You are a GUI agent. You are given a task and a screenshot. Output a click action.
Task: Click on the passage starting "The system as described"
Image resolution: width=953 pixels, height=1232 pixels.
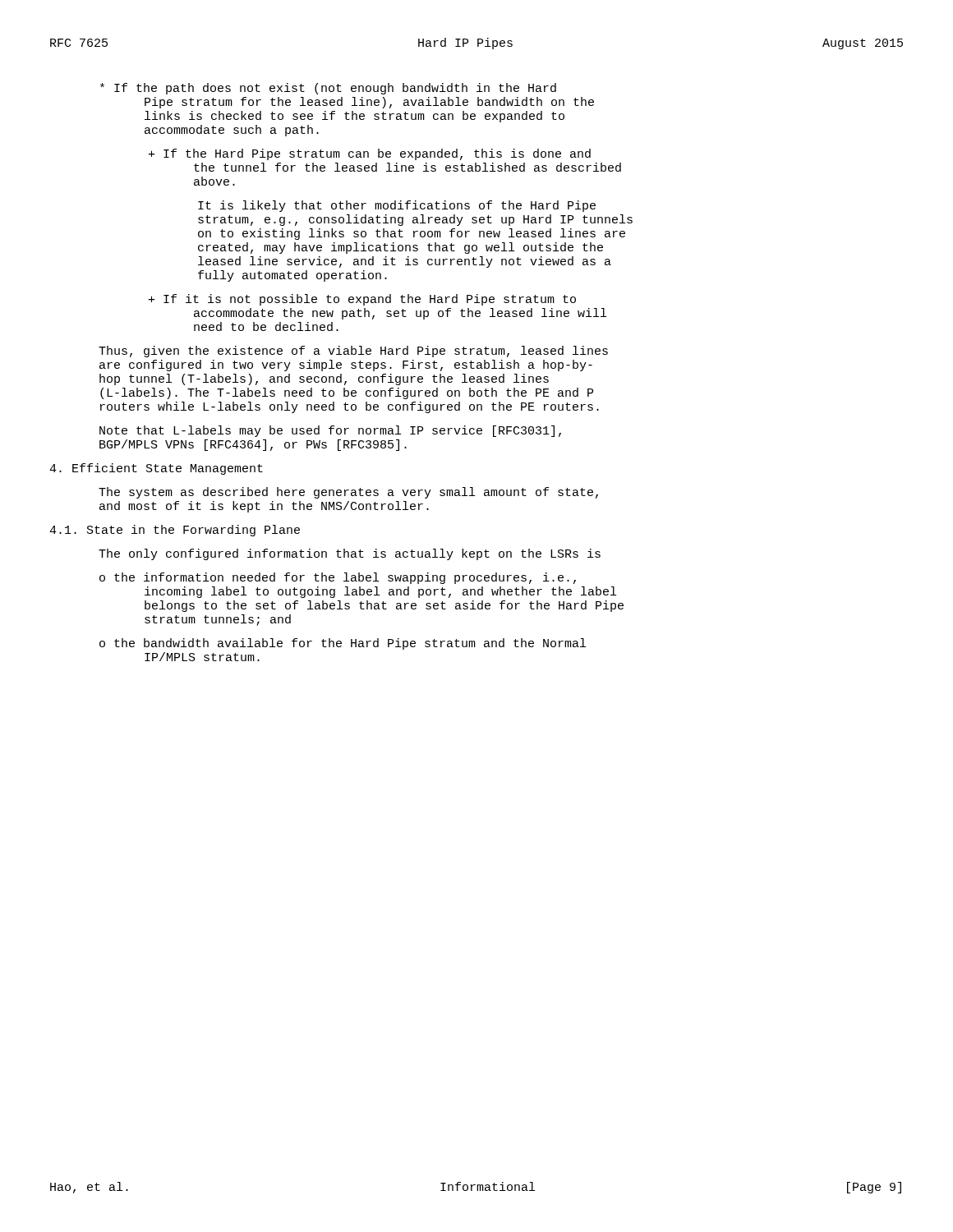350,500
